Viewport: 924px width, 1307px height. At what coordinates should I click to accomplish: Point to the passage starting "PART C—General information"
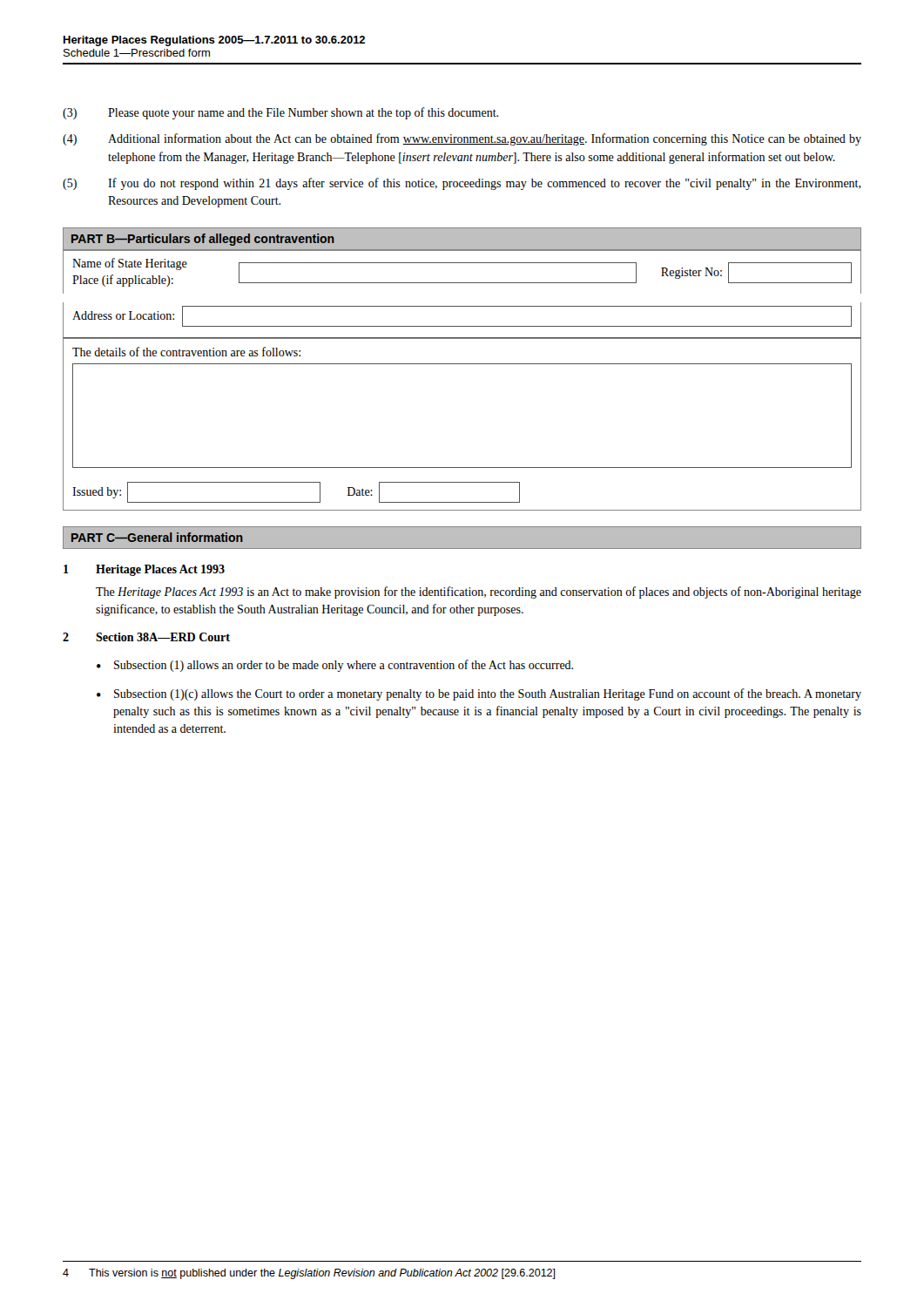157,538
